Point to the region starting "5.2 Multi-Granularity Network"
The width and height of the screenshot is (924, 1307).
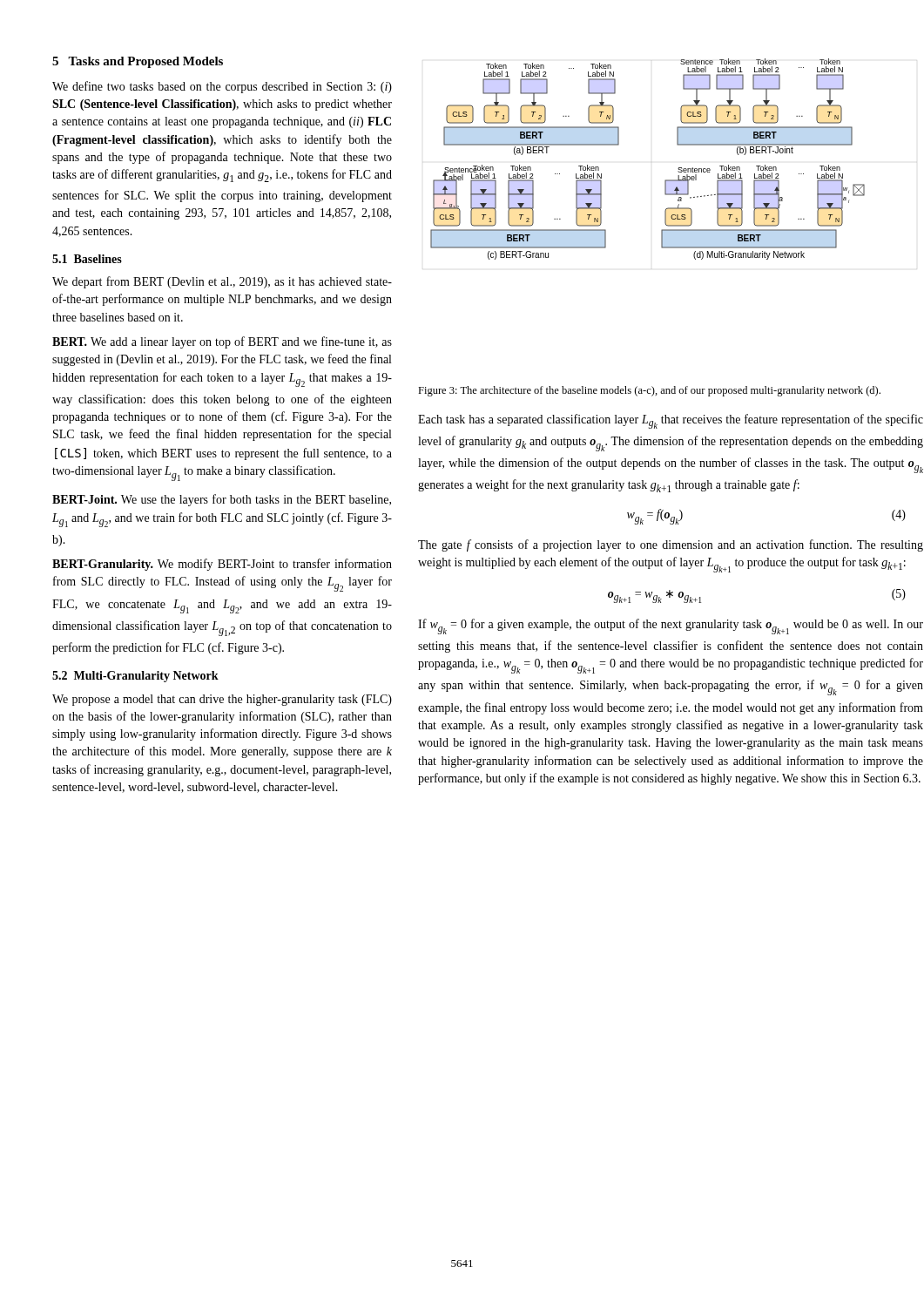(222, 676)
